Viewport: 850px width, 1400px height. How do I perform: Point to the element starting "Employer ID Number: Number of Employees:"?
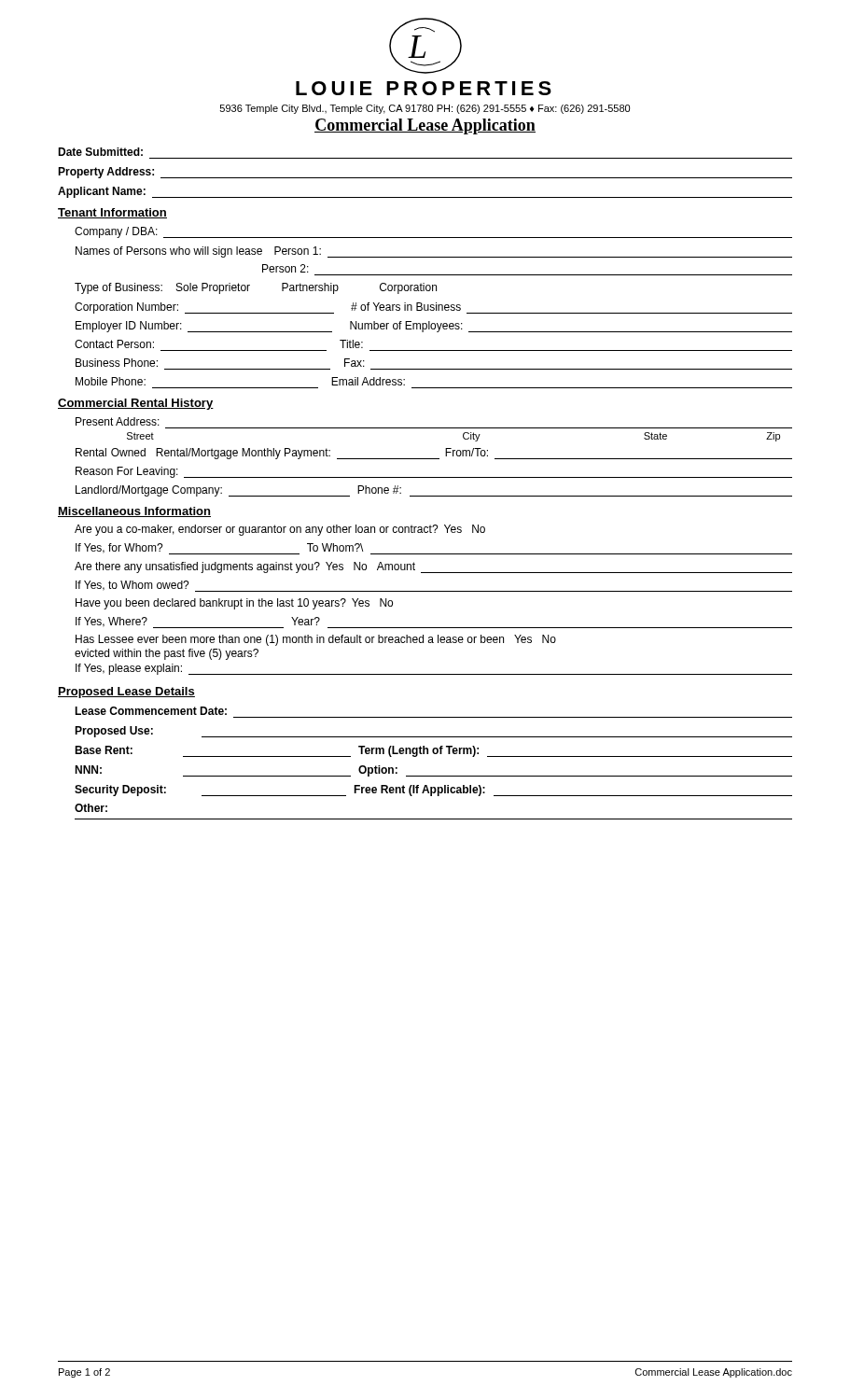433,325
